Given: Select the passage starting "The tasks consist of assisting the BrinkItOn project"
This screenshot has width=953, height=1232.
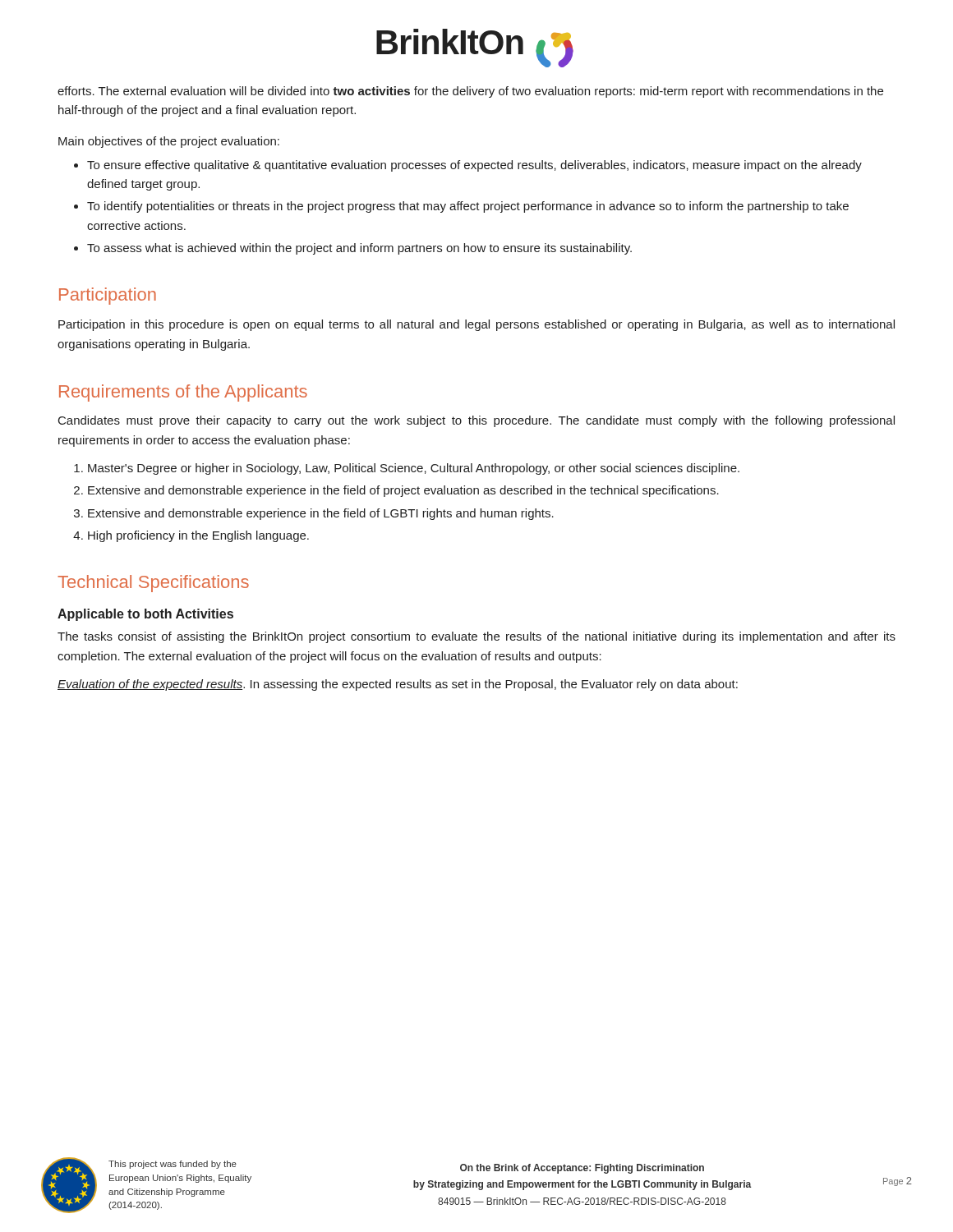Looking at the screenshot, I should (x=476, y=646).
